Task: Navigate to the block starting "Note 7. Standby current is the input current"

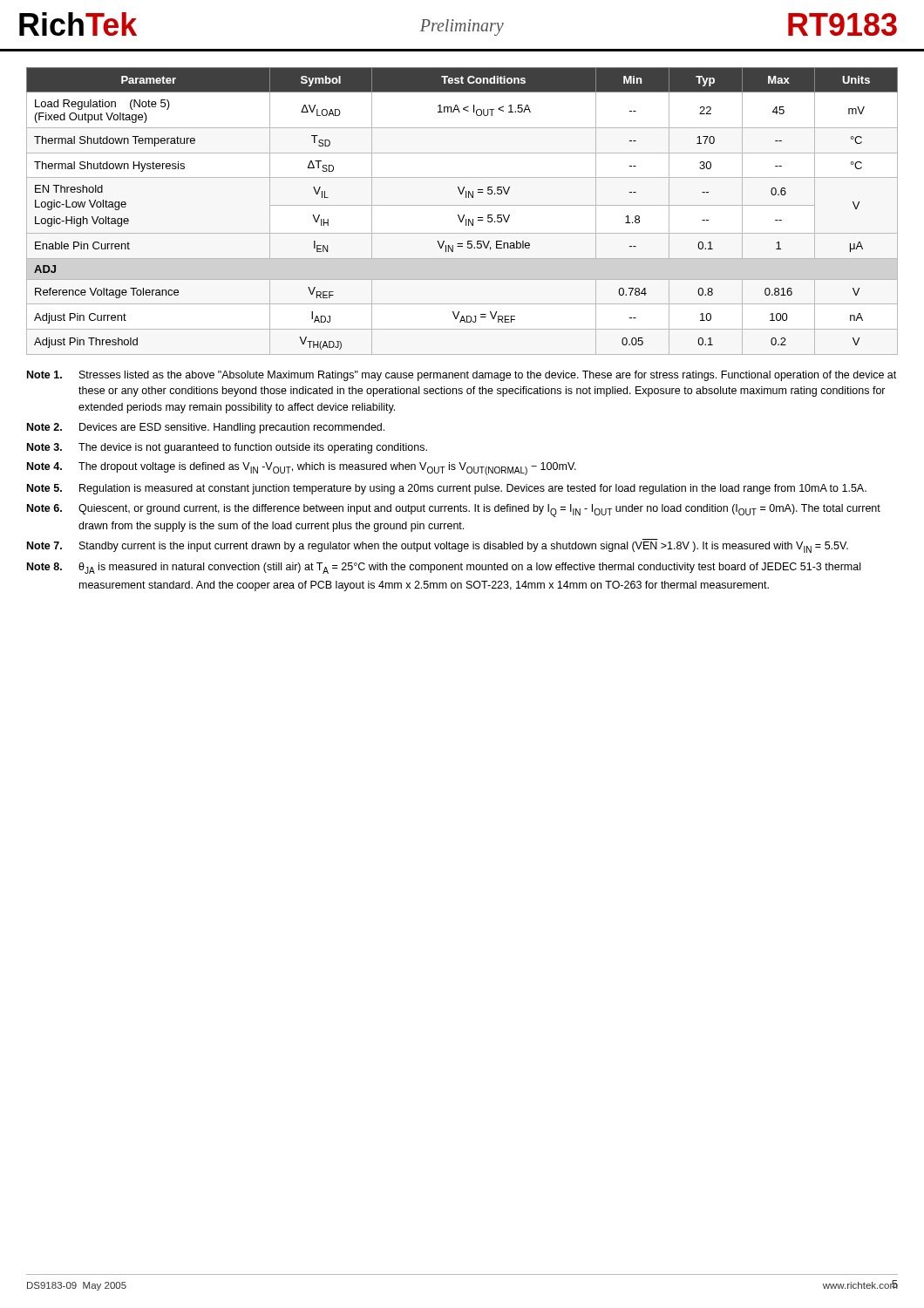Action: 462,547
